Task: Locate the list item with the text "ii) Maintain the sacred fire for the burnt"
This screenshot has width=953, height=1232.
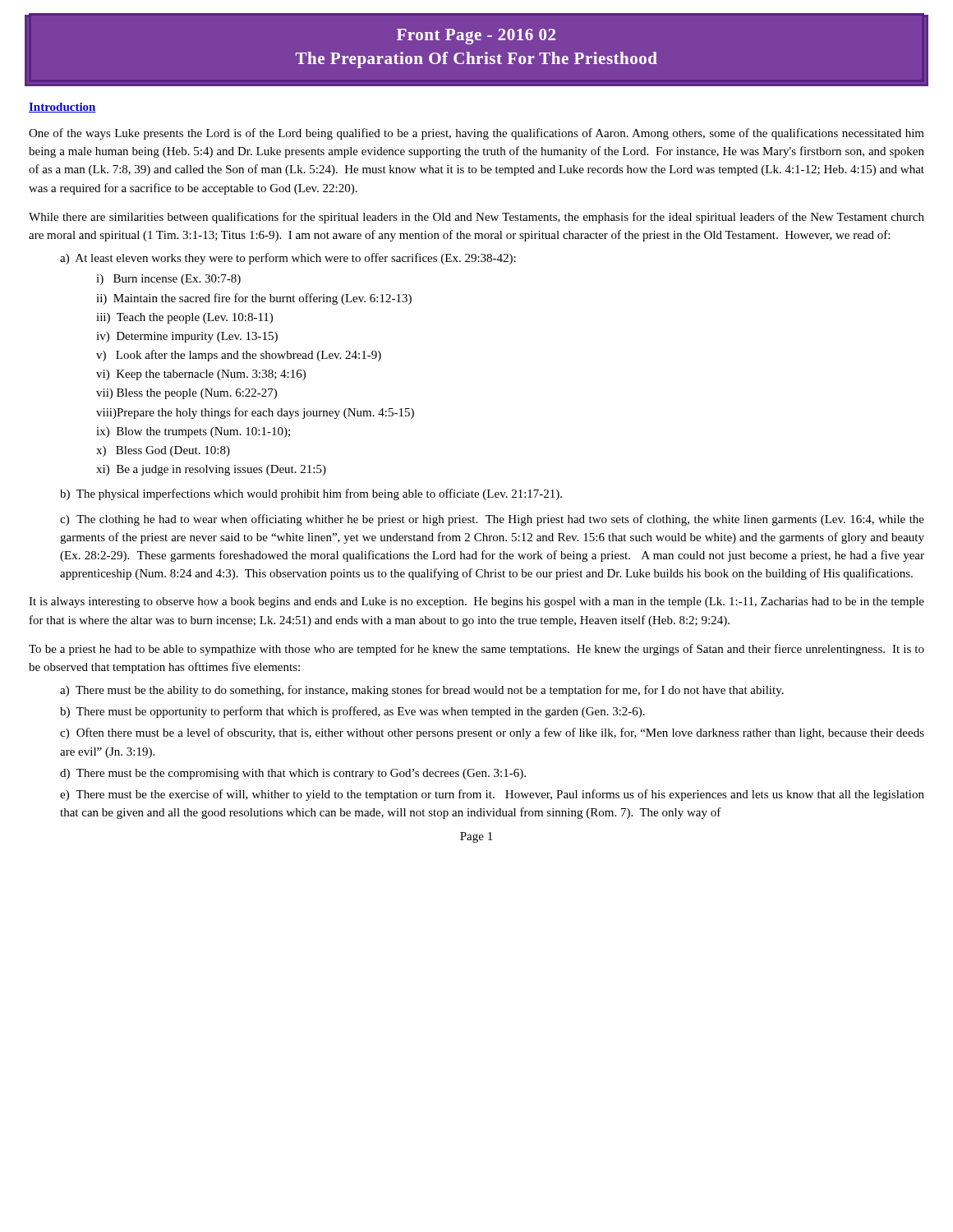Action: (254, 298)
